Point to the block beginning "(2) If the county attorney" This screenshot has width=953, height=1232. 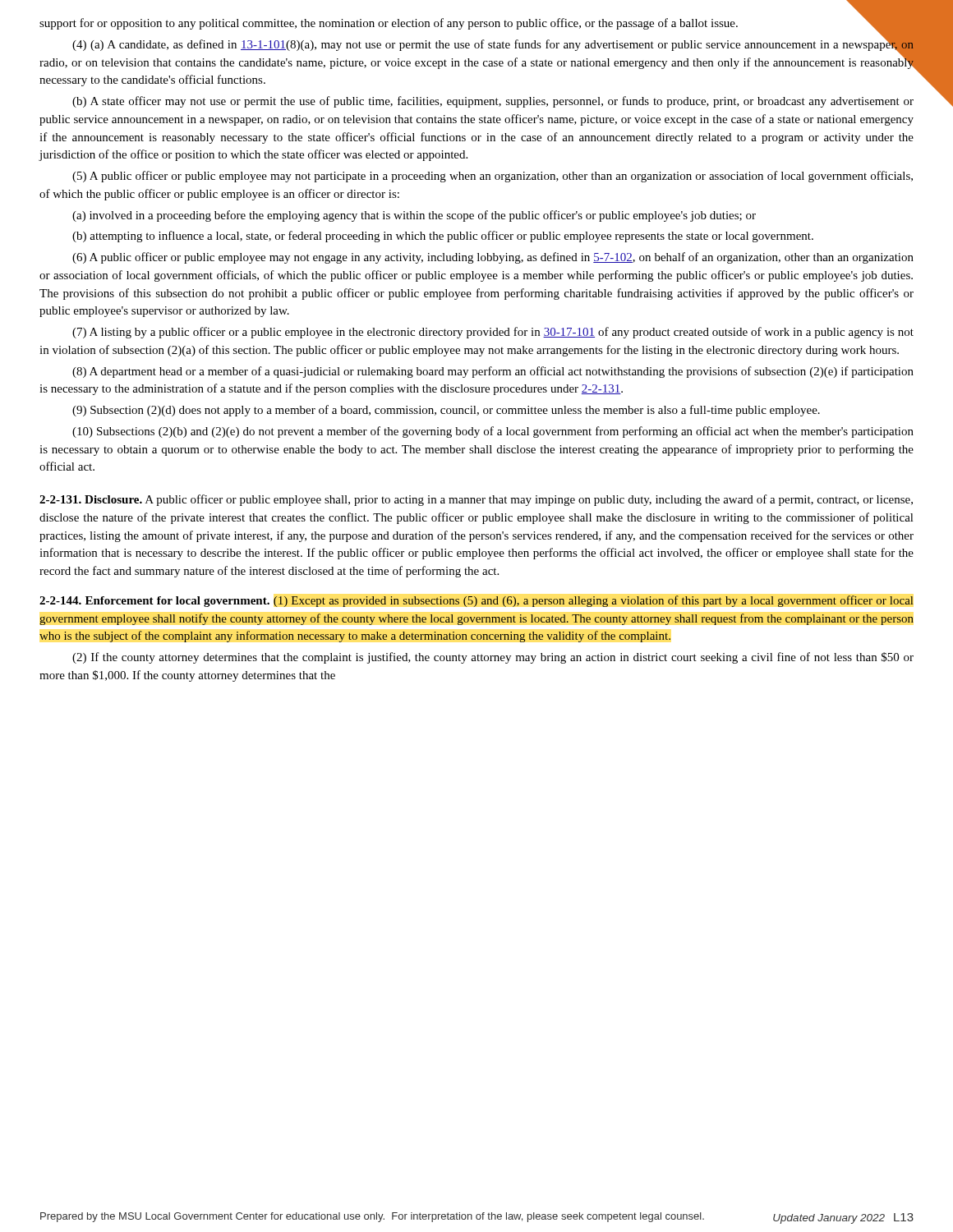(476, 667)
